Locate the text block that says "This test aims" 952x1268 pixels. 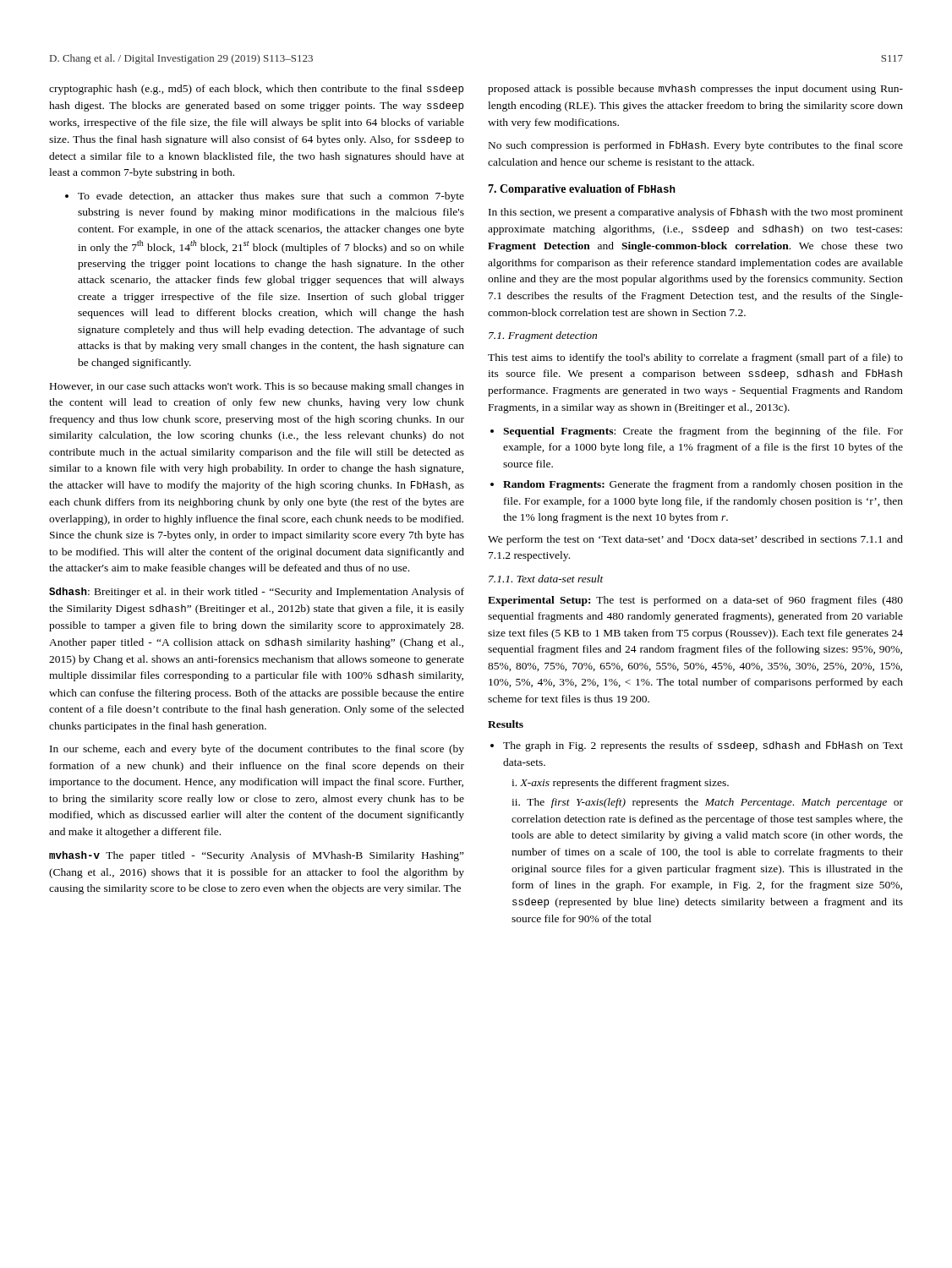(x=695, y=382)
